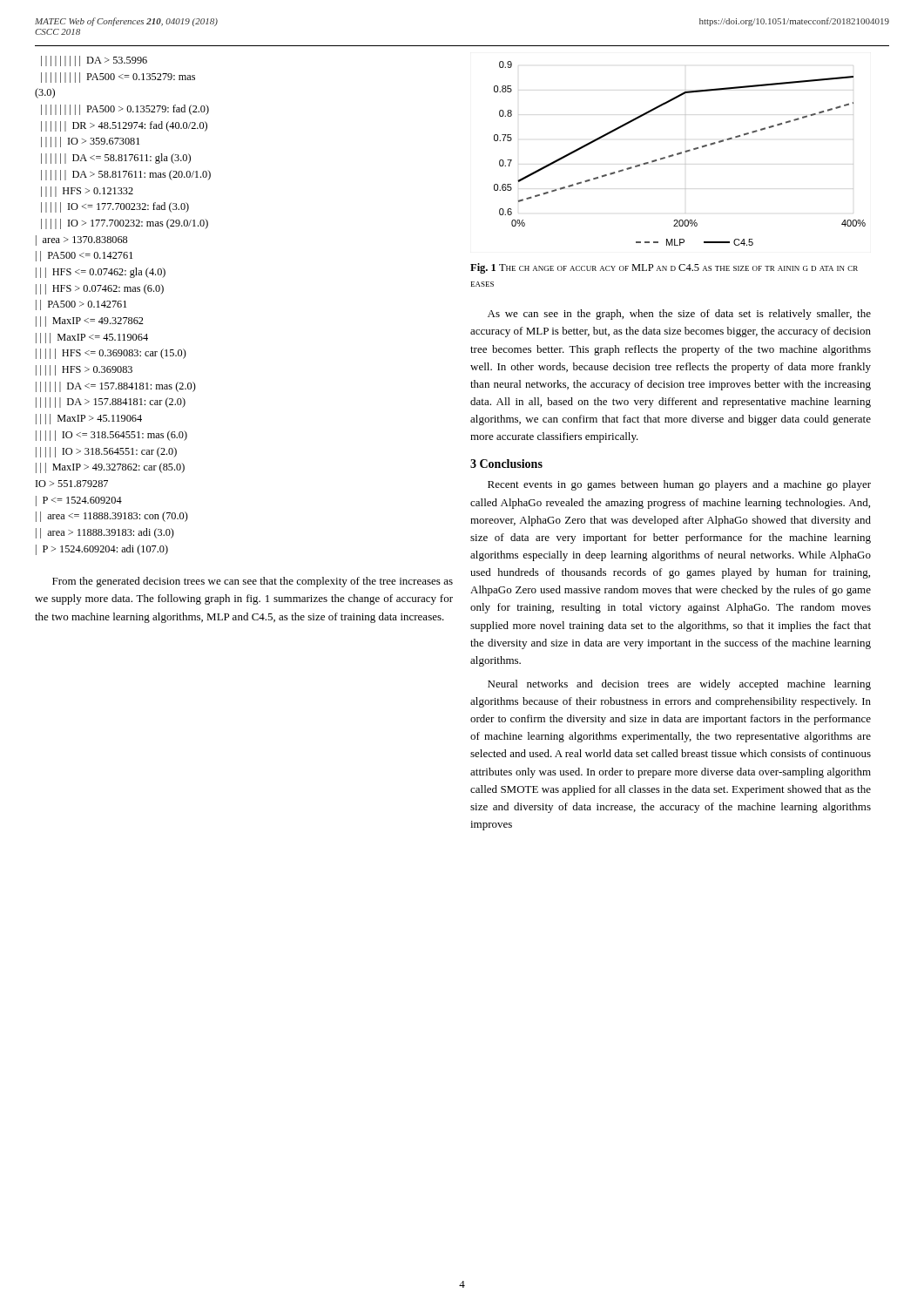Viewport: 924px width, 1307px height.
Task: Locate the line chart
Action: (x=671, y=154)
